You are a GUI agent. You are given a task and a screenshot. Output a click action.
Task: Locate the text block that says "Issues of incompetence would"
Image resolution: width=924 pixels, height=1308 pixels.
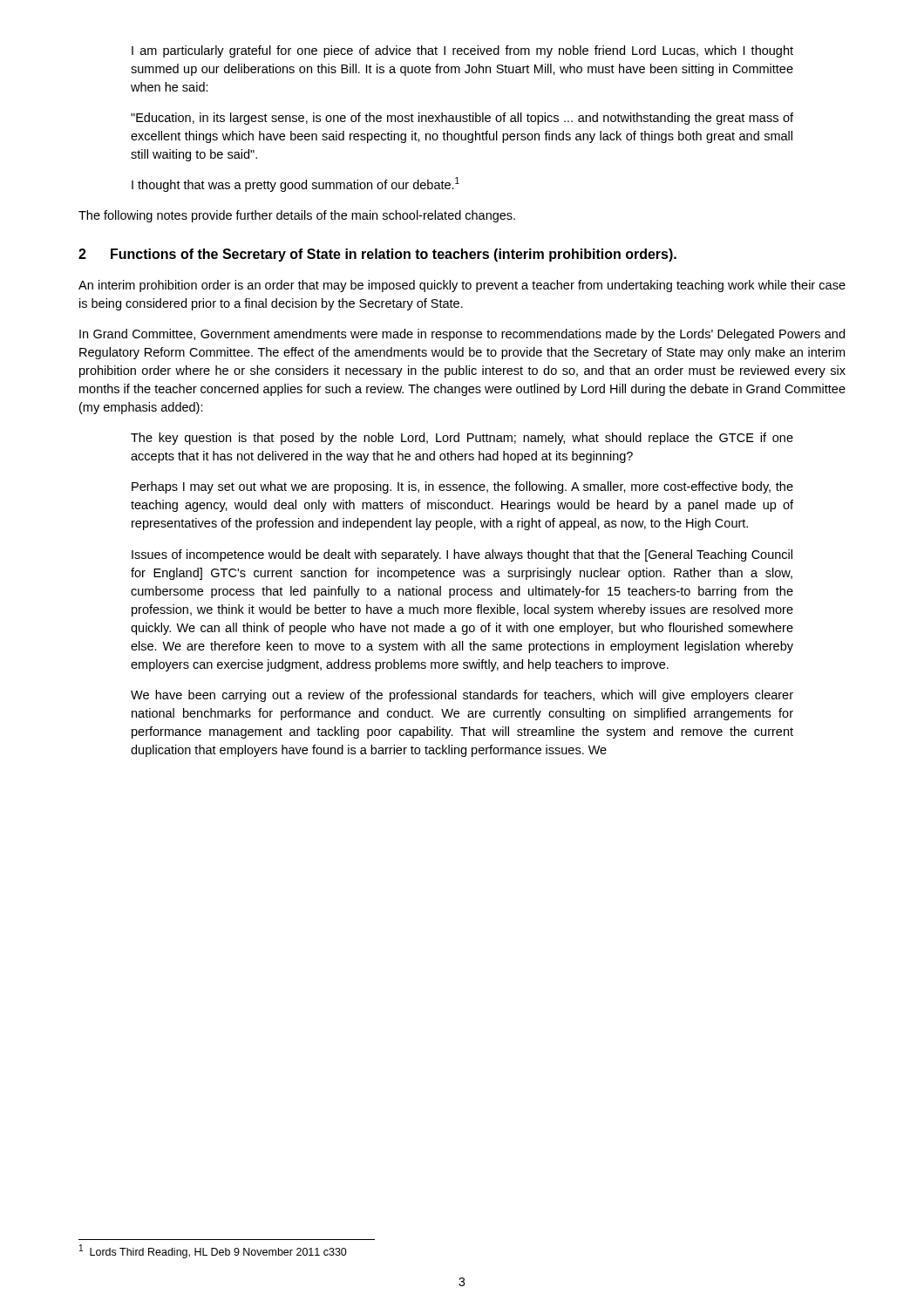click(x=462, y=610)
